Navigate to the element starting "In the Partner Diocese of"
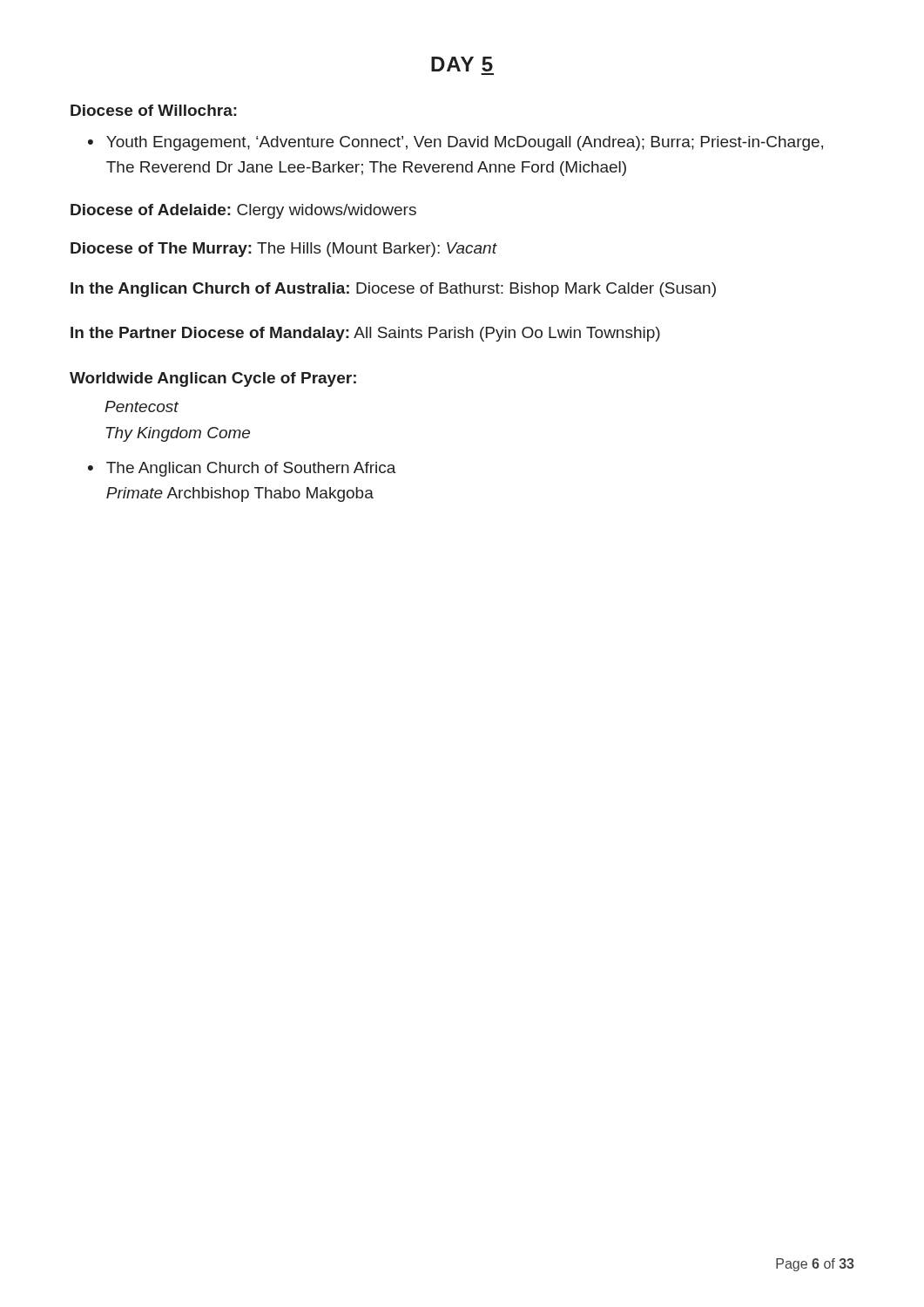 [365, 333]
